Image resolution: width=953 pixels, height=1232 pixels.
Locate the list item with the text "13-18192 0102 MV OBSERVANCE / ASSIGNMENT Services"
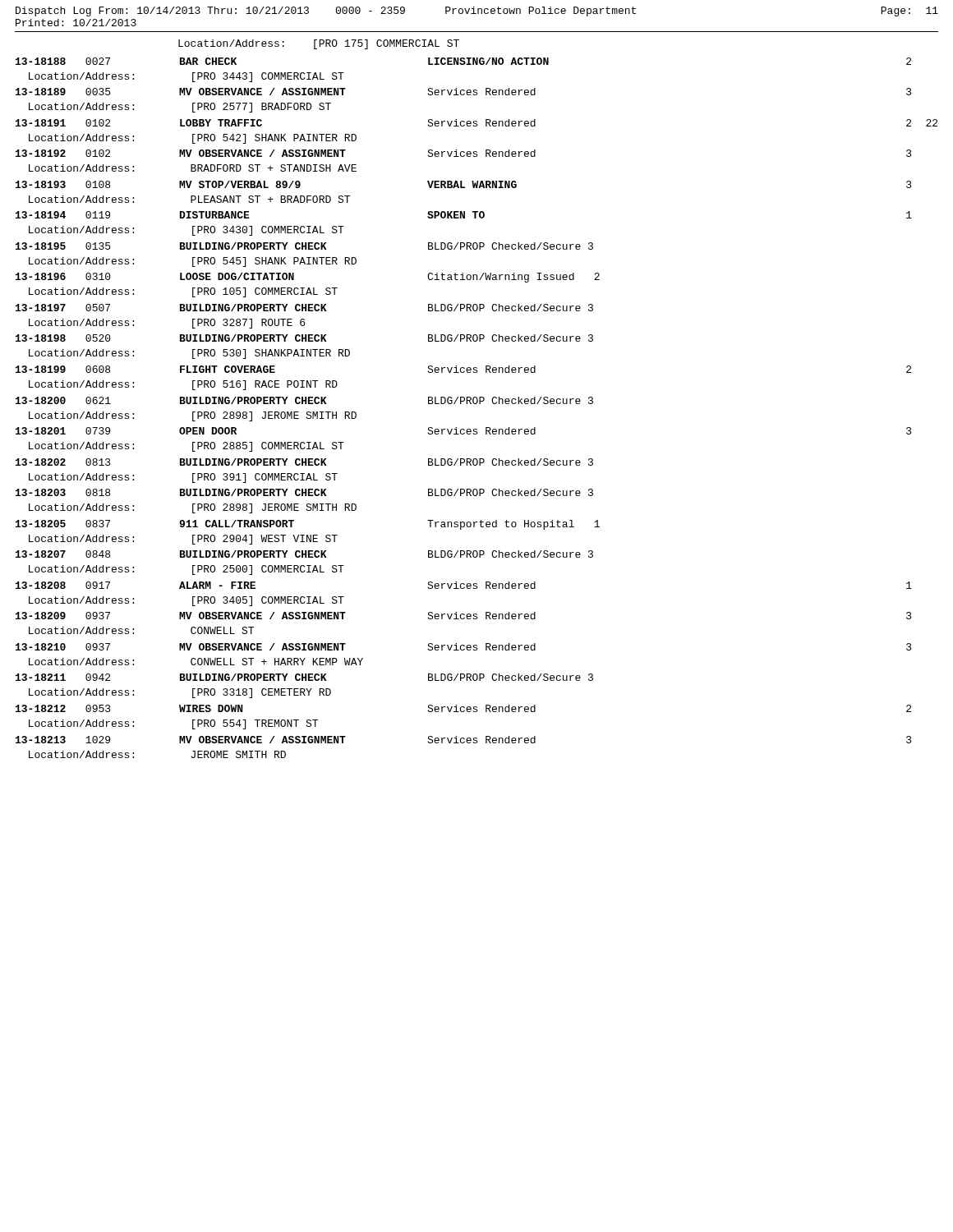(476, 162)
